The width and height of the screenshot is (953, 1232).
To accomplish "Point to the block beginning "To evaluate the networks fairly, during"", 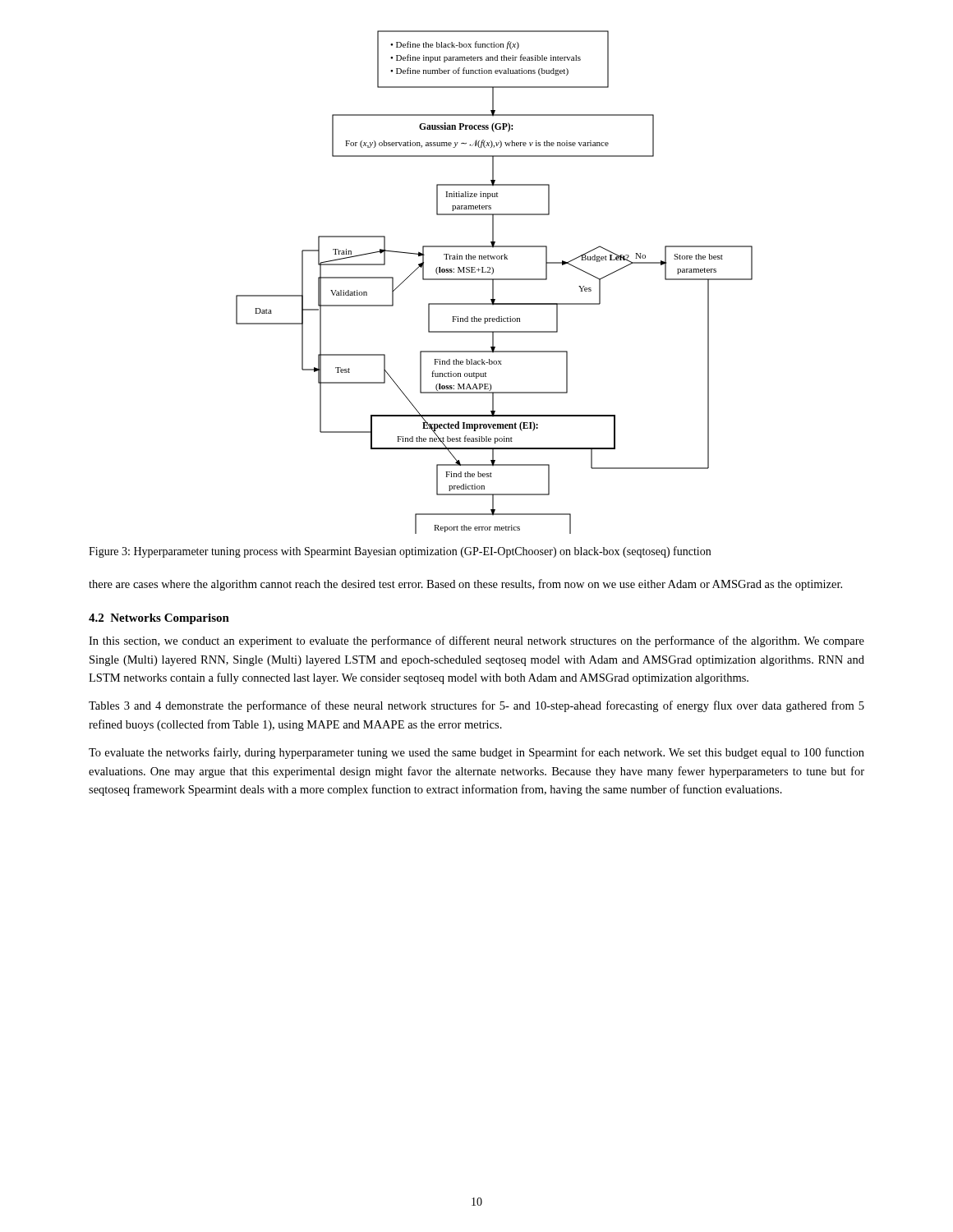I will click(x=476, y=771).
